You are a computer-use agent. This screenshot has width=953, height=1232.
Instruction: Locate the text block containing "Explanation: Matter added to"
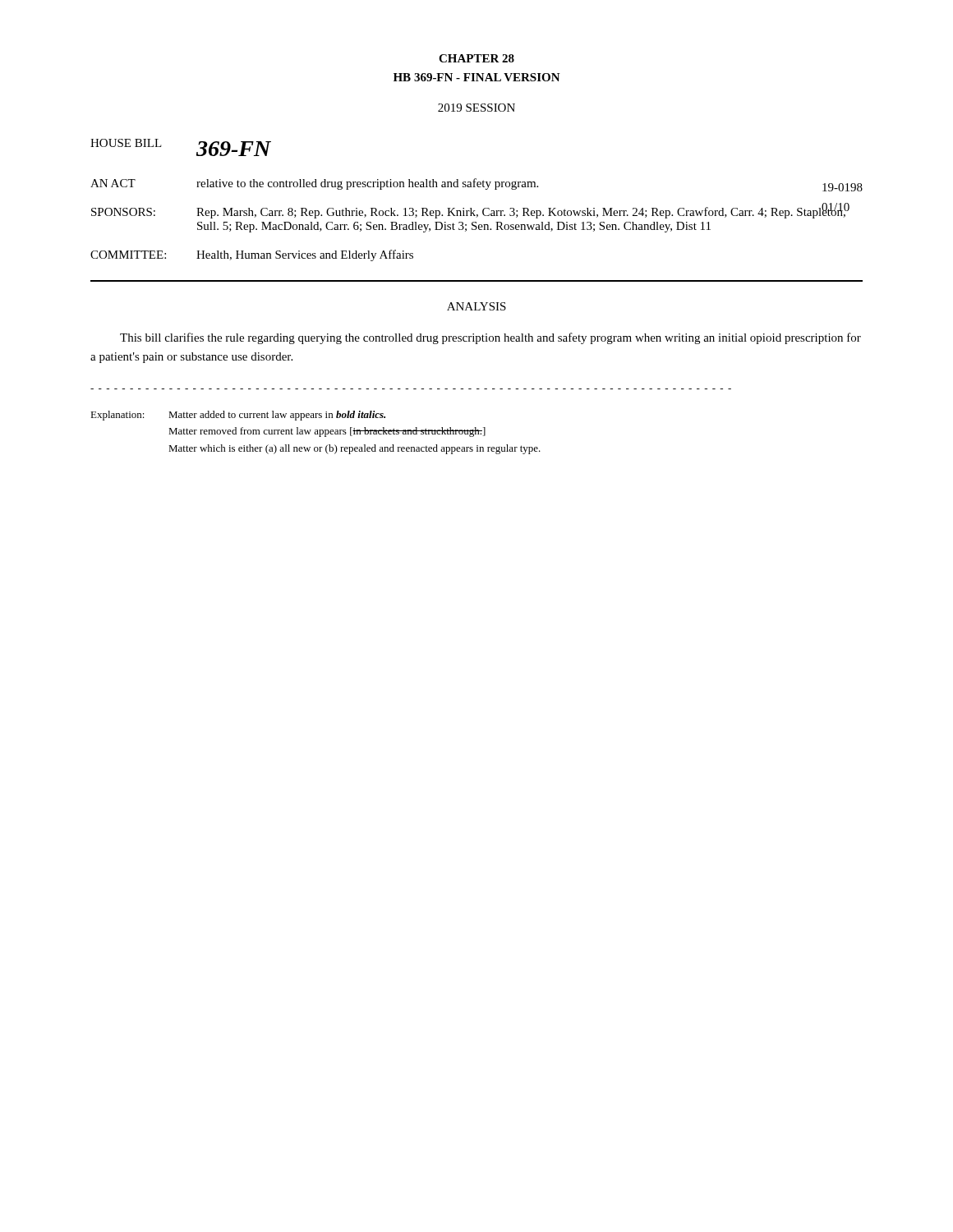(476, 432)
